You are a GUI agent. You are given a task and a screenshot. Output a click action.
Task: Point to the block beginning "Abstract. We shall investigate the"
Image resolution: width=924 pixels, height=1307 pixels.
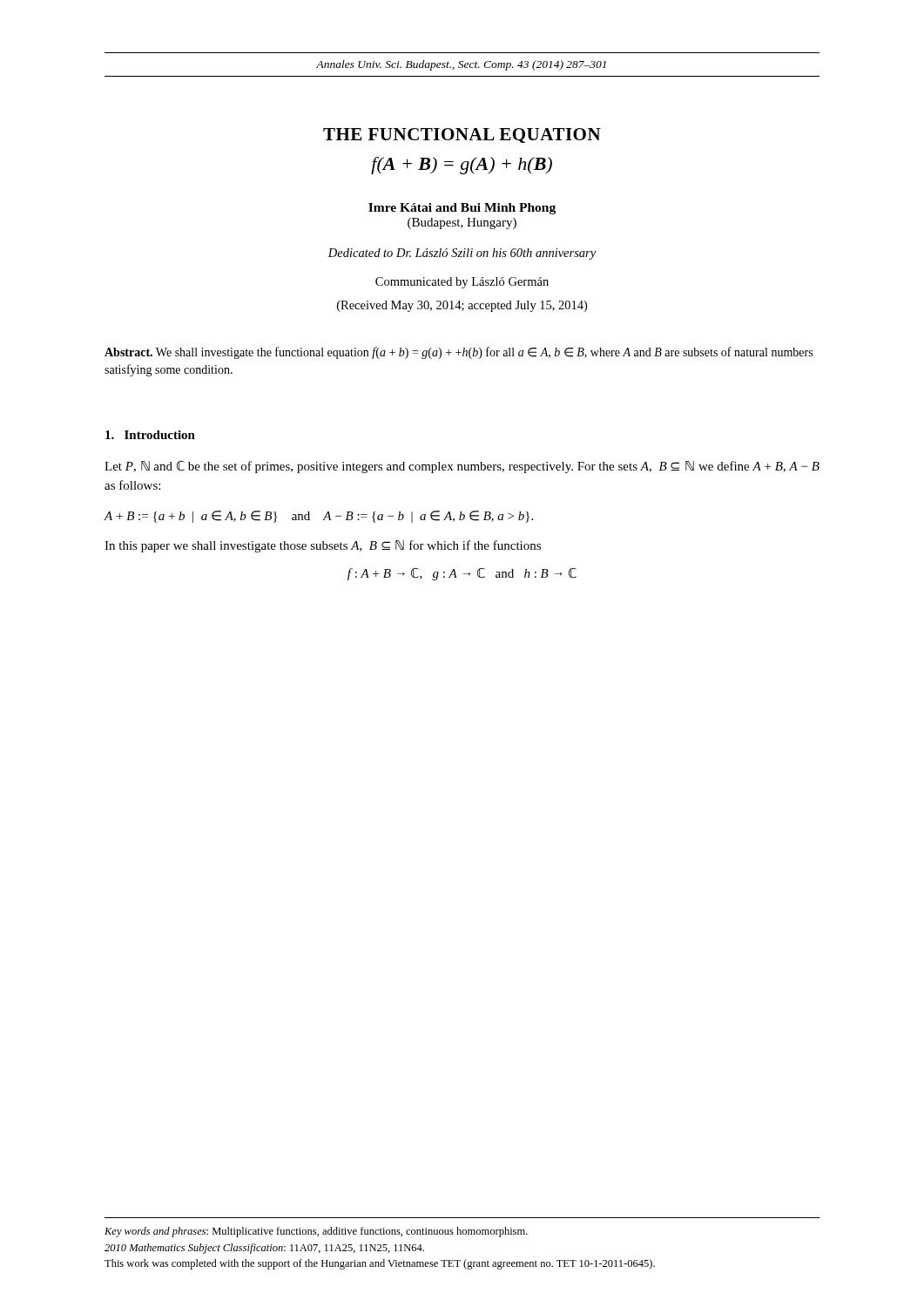[462, 362]
